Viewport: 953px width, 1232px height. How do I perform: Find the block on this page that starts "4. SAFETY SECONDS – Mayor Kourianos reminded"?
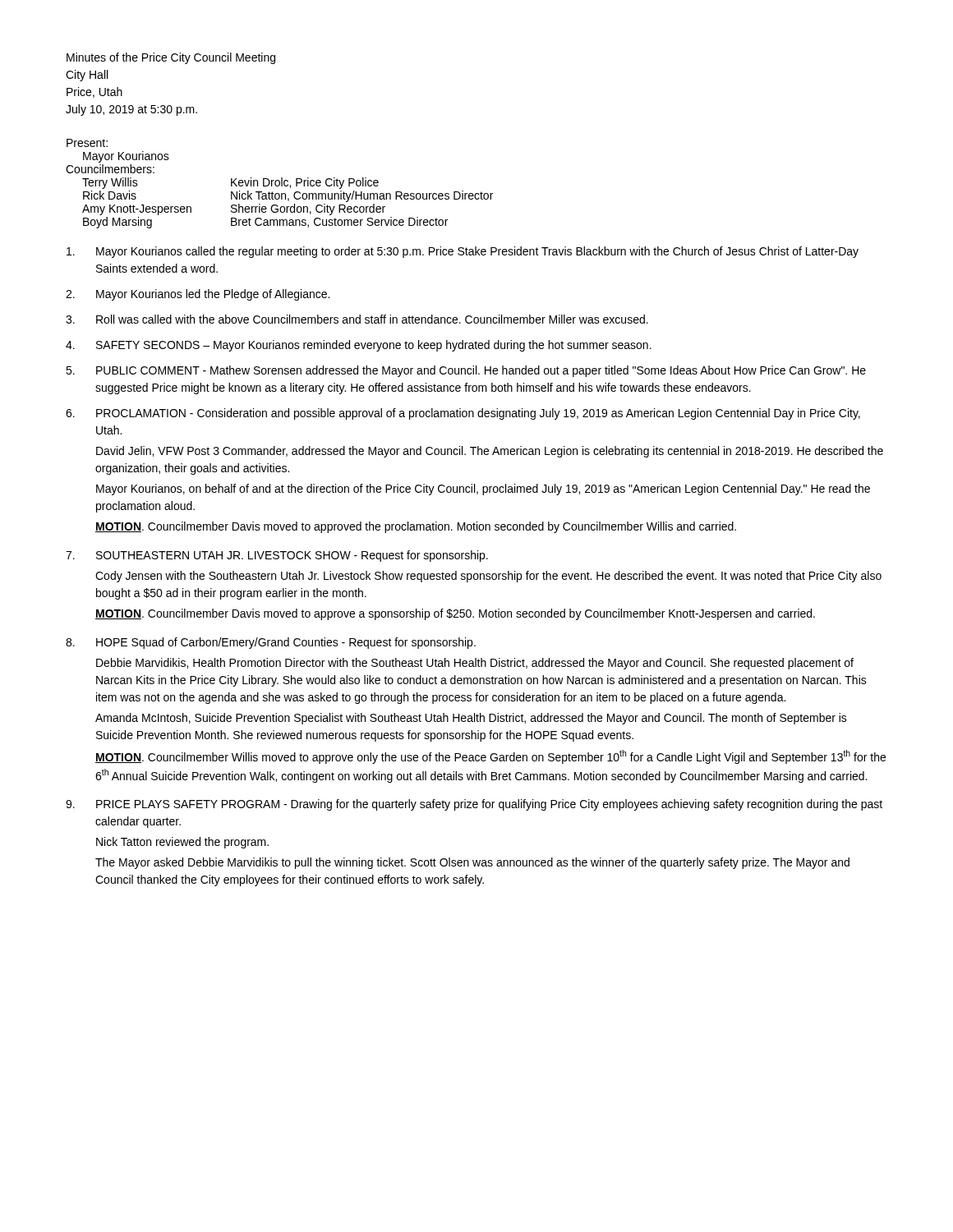coord(476,345)
